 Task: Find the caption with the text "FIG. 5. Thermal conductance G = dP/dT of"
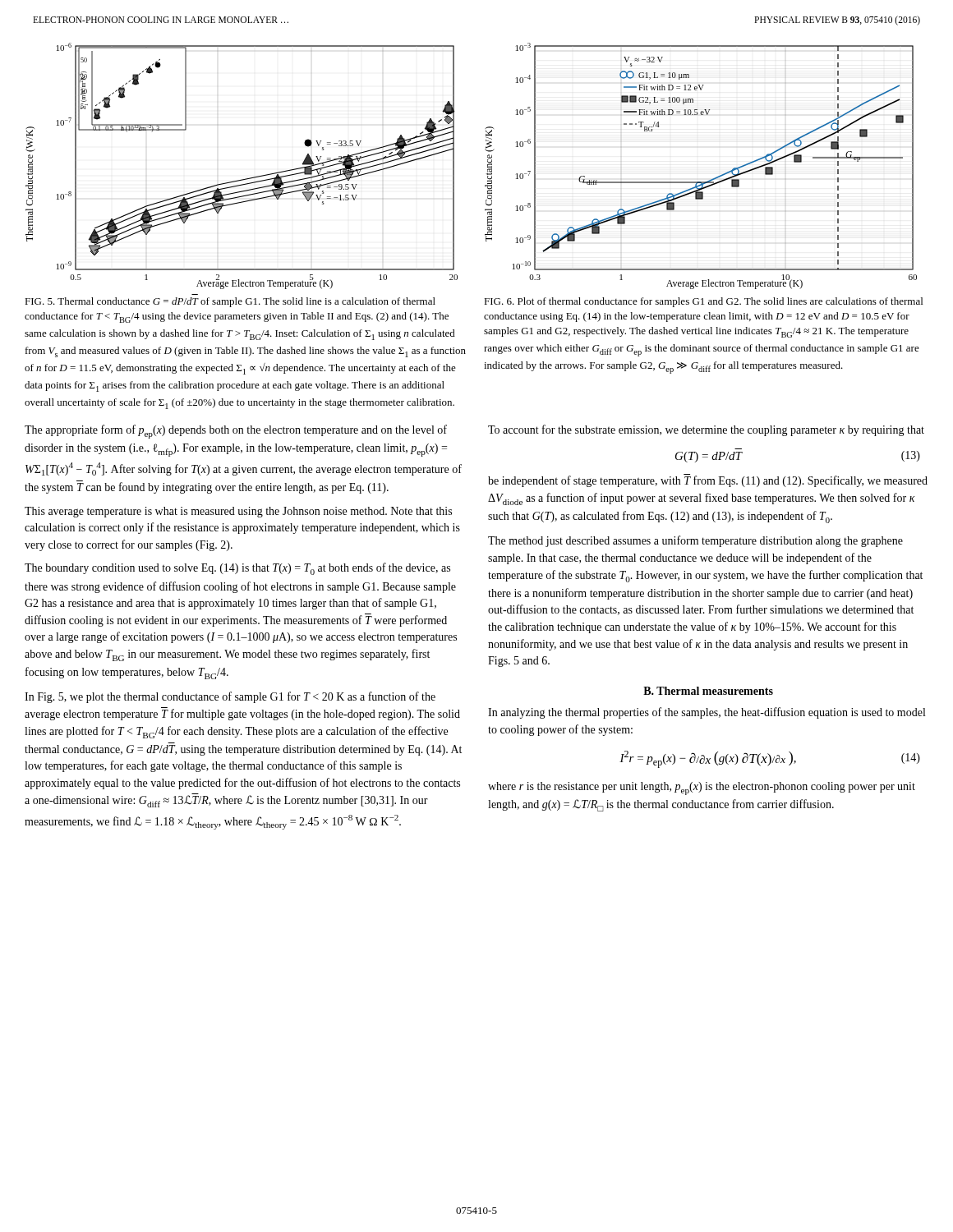point(245,352)
